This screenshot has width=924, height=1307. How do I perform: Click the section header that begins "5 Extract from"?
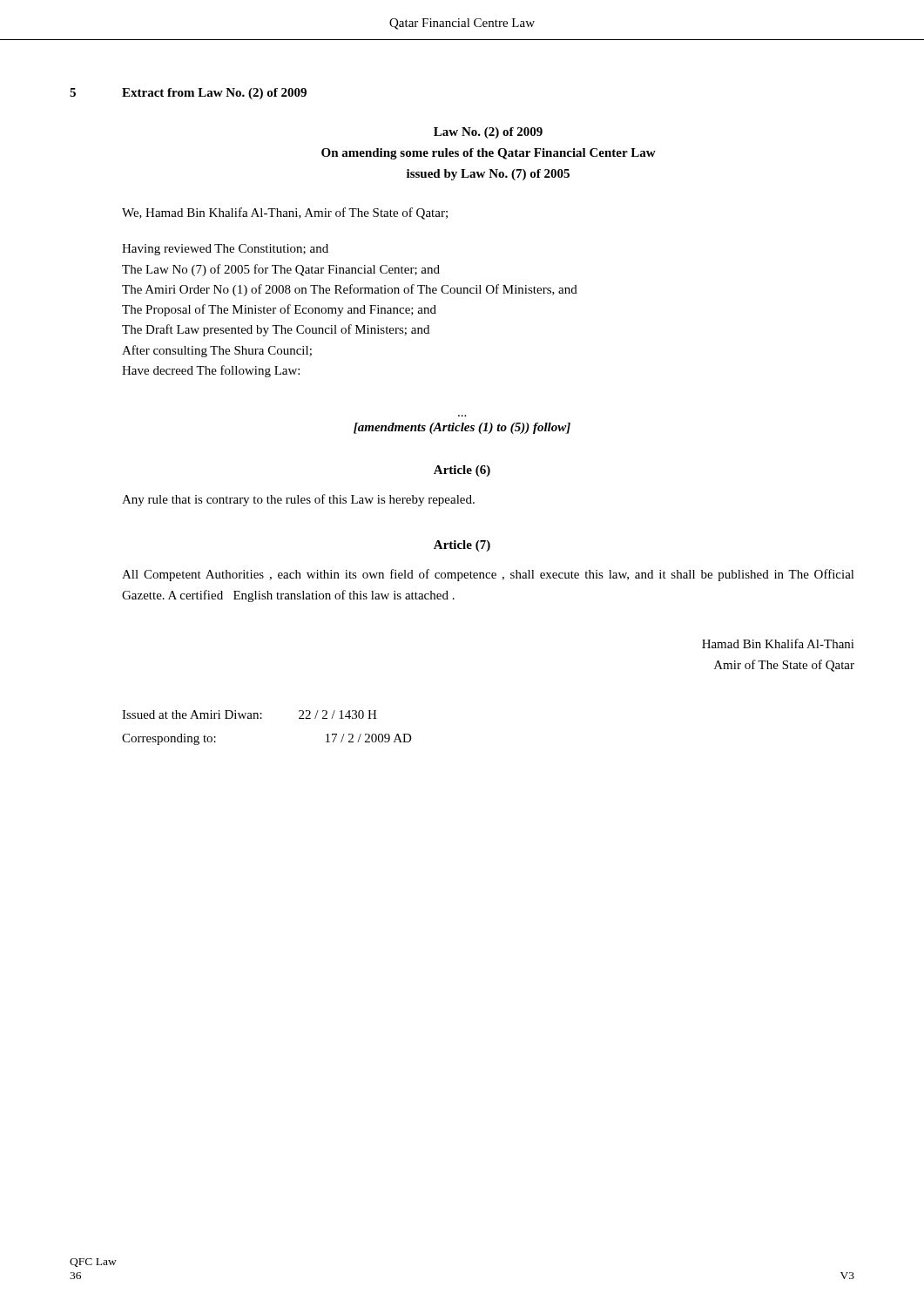tap(188, 94)
